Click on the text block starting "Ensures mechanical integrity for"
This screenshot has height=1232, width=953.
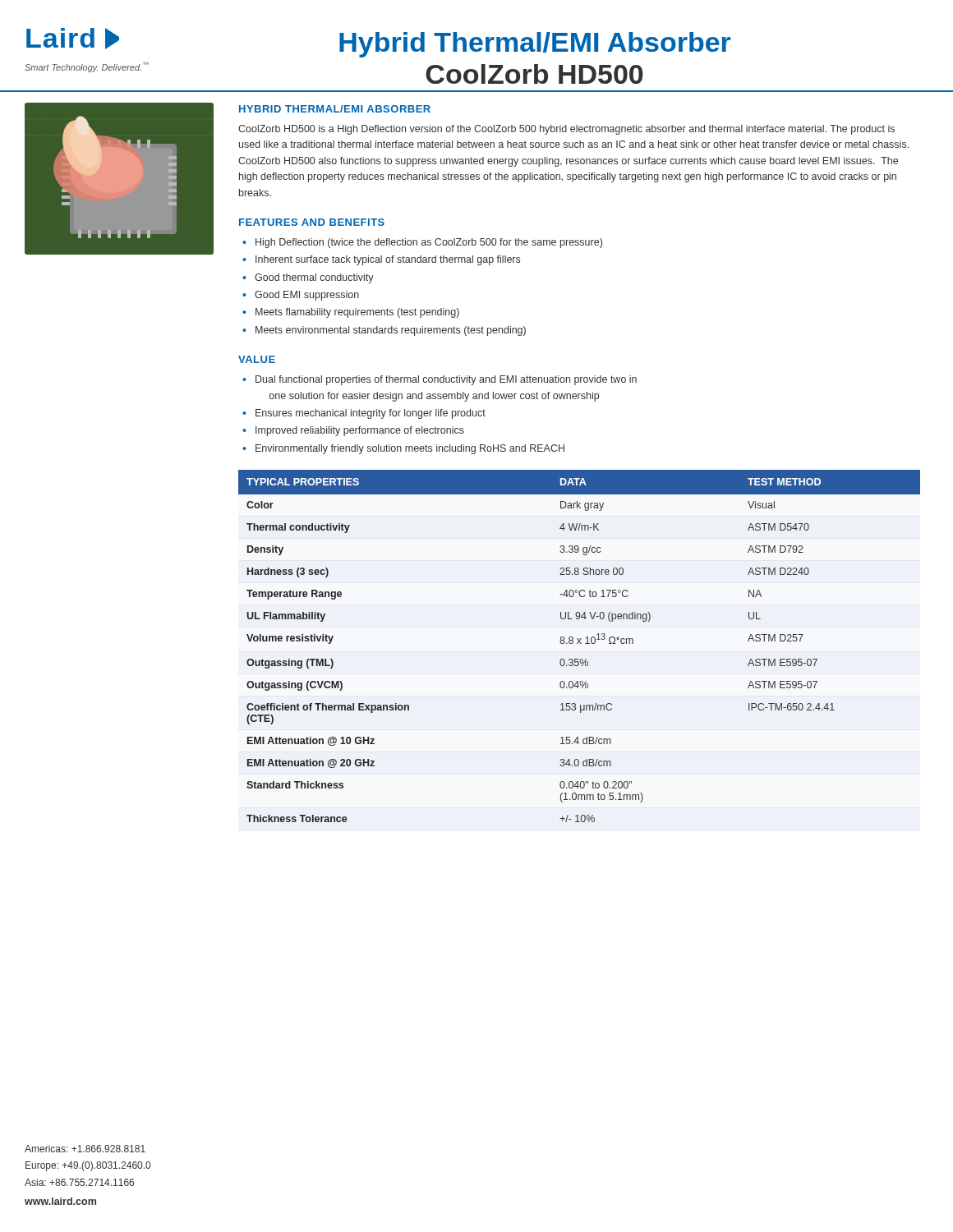(370, 413)
